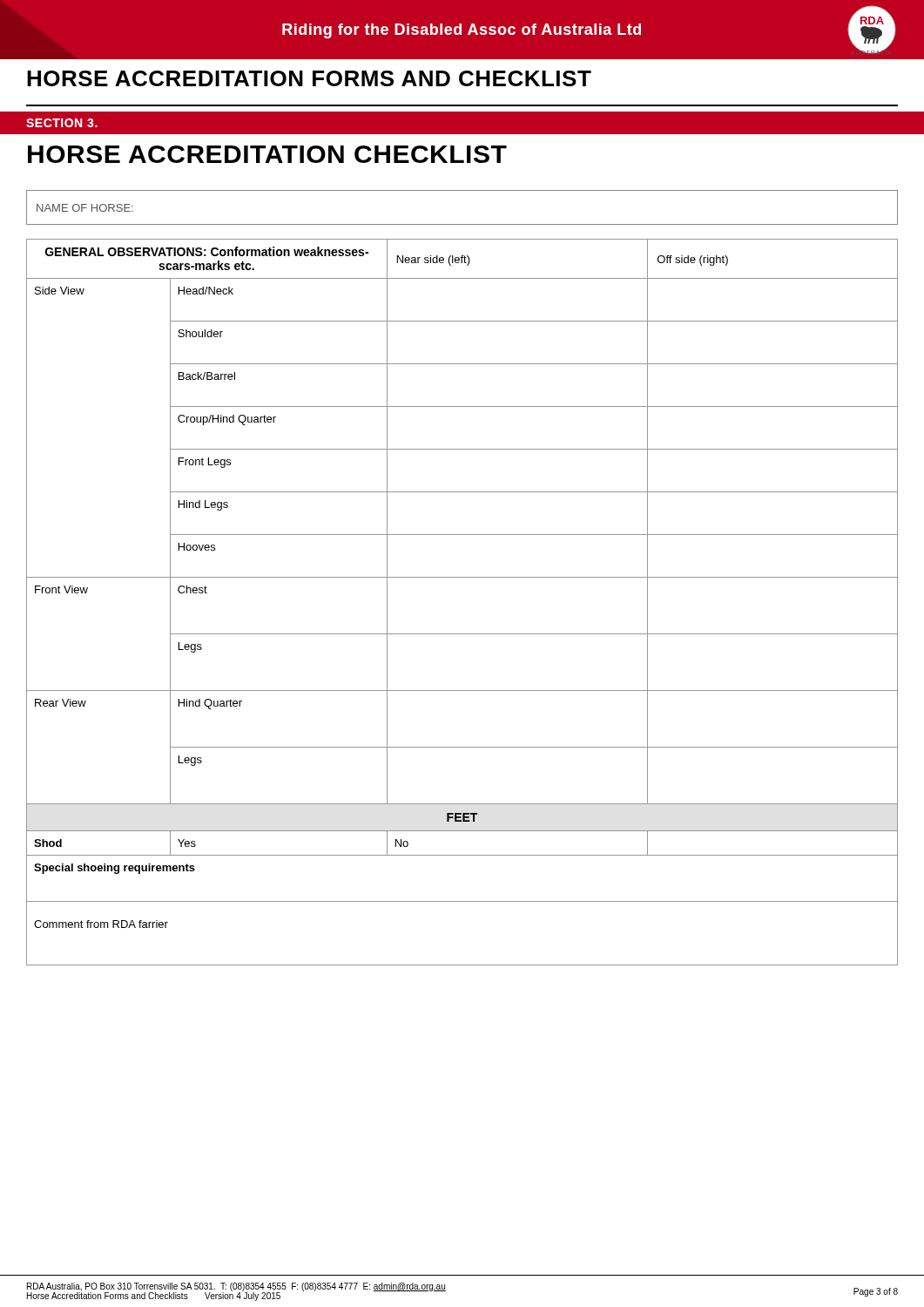Point to "NAME OF HORSE:"
This screenshot has height=1307, width=924.
85,207
